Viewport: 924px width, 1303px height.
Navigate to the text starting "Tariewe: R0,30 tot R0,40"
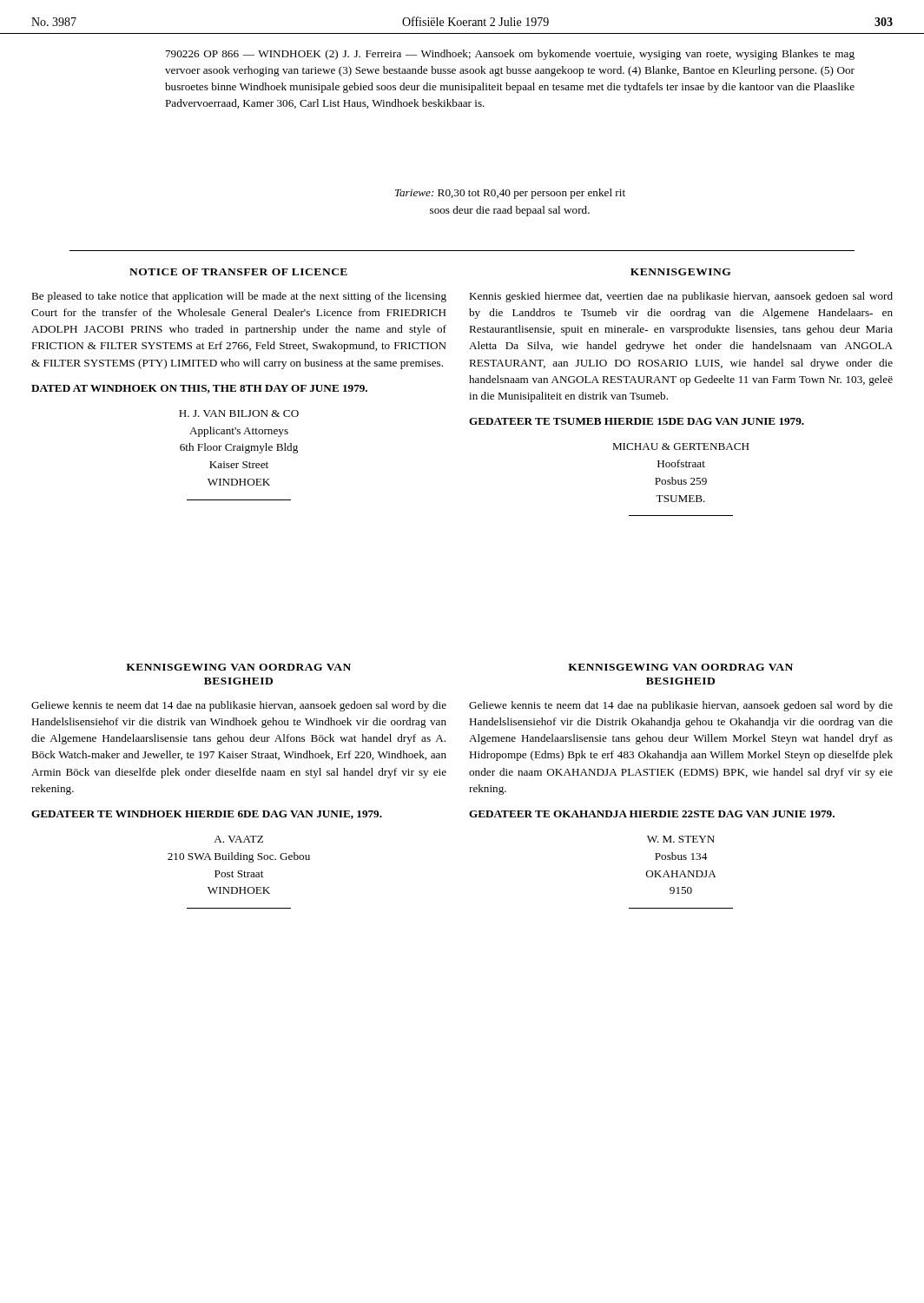[510, 201]
